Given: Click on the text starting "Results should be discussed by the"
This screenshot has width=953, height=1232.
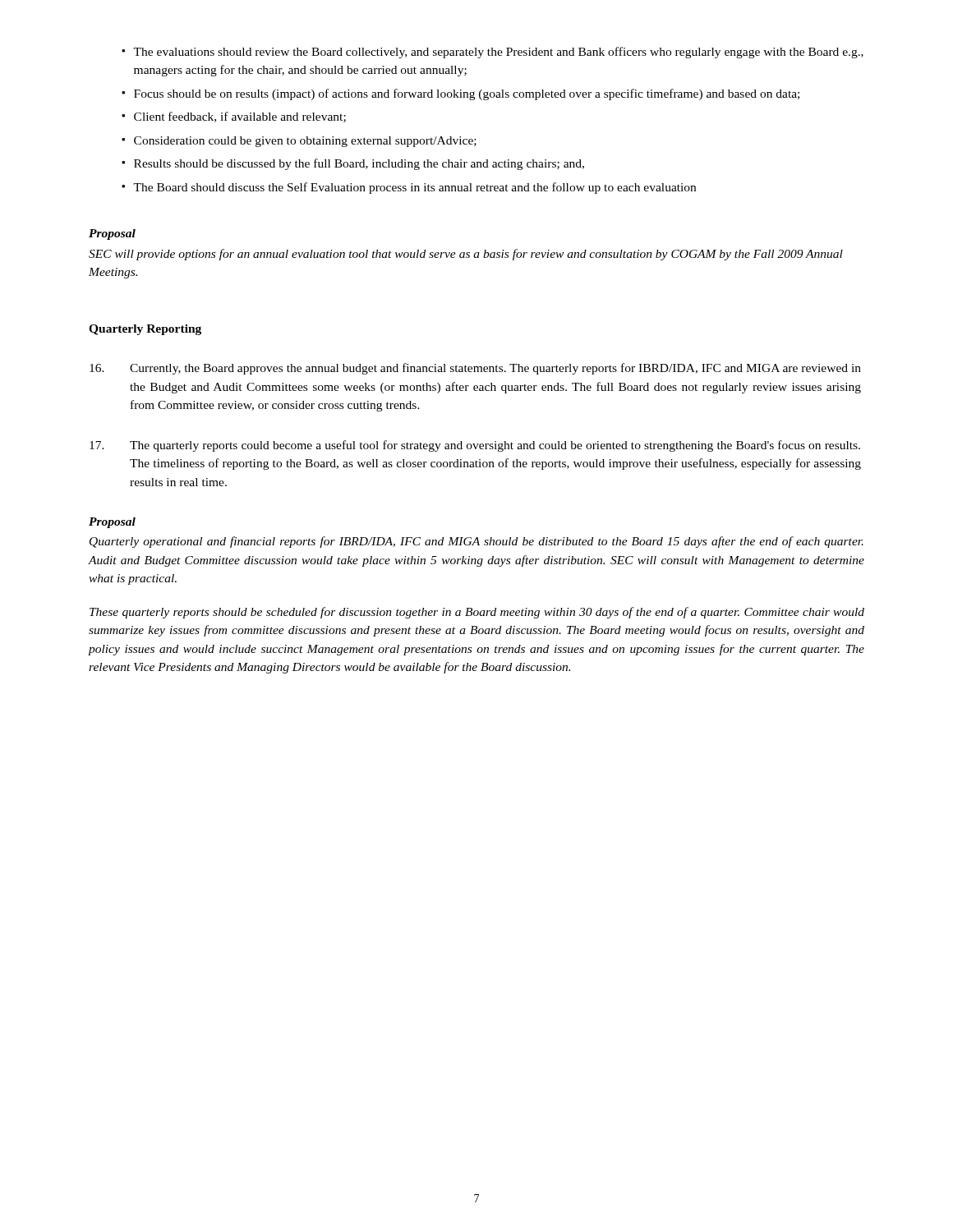Looking at the screenshot, I should (359, 164).
